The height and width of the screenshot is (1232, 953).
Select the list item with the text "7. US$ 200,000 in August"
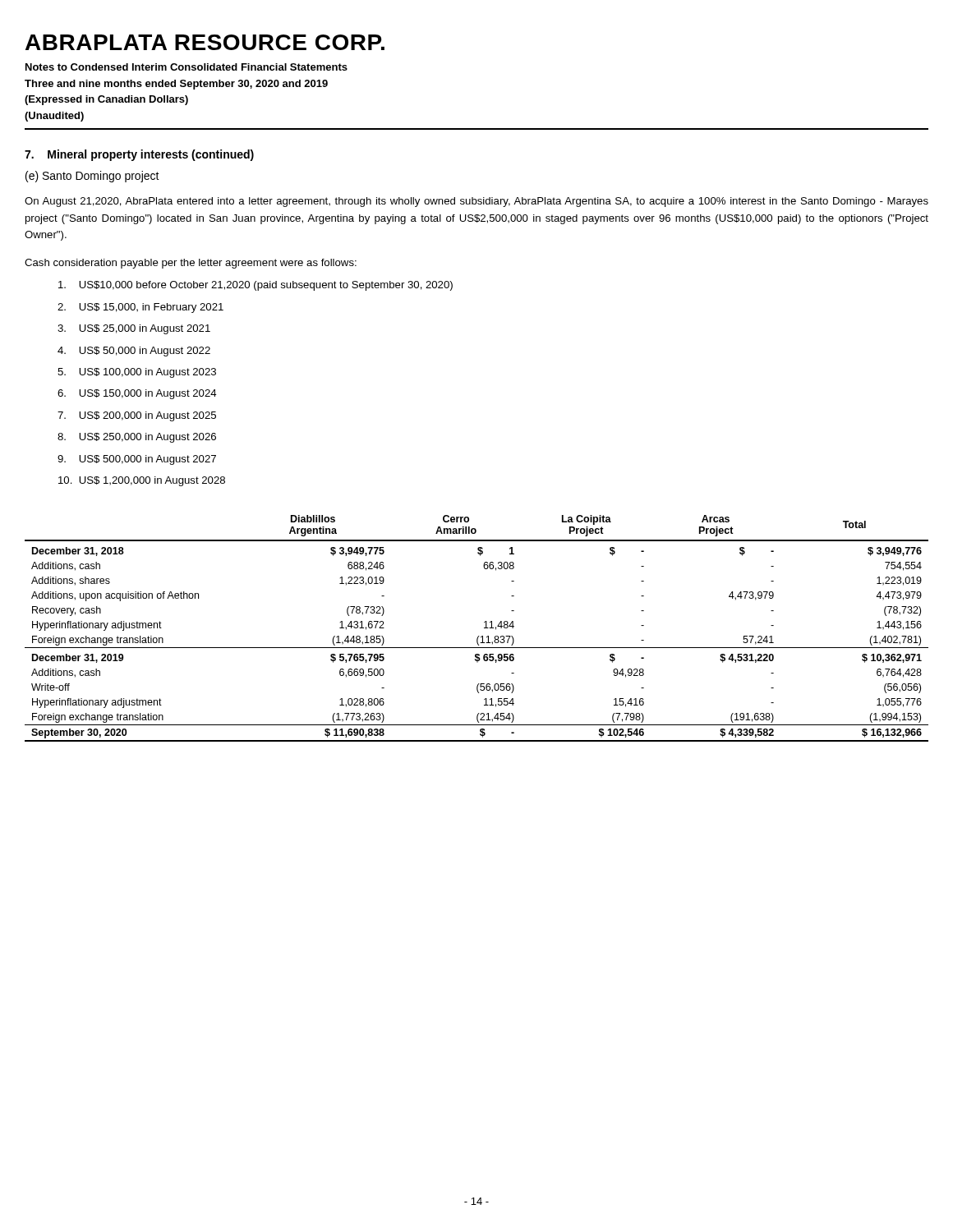(137, 416)
